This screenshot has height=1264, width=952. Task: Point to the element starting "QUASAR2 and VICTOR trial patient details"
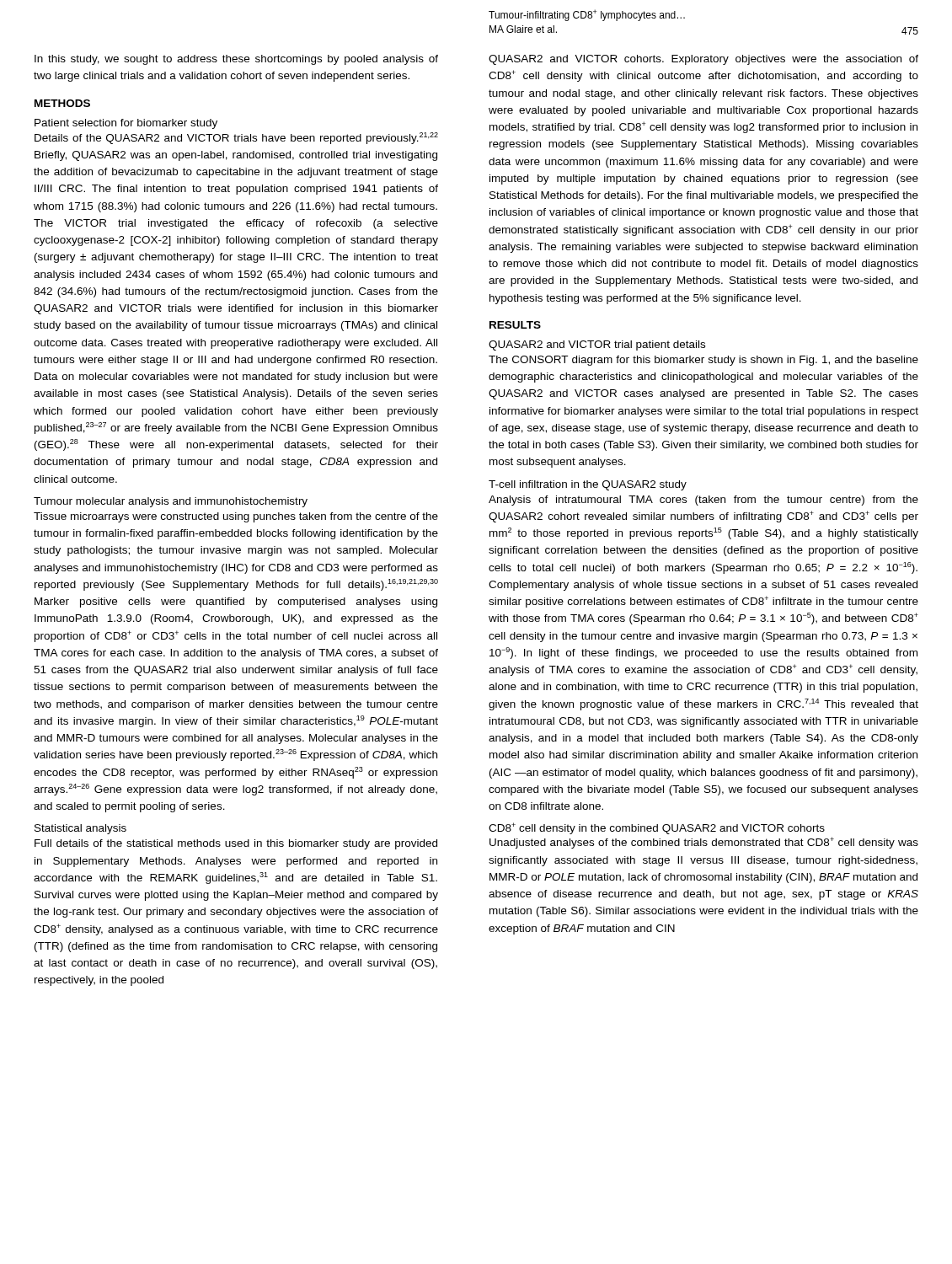(597, 344)
